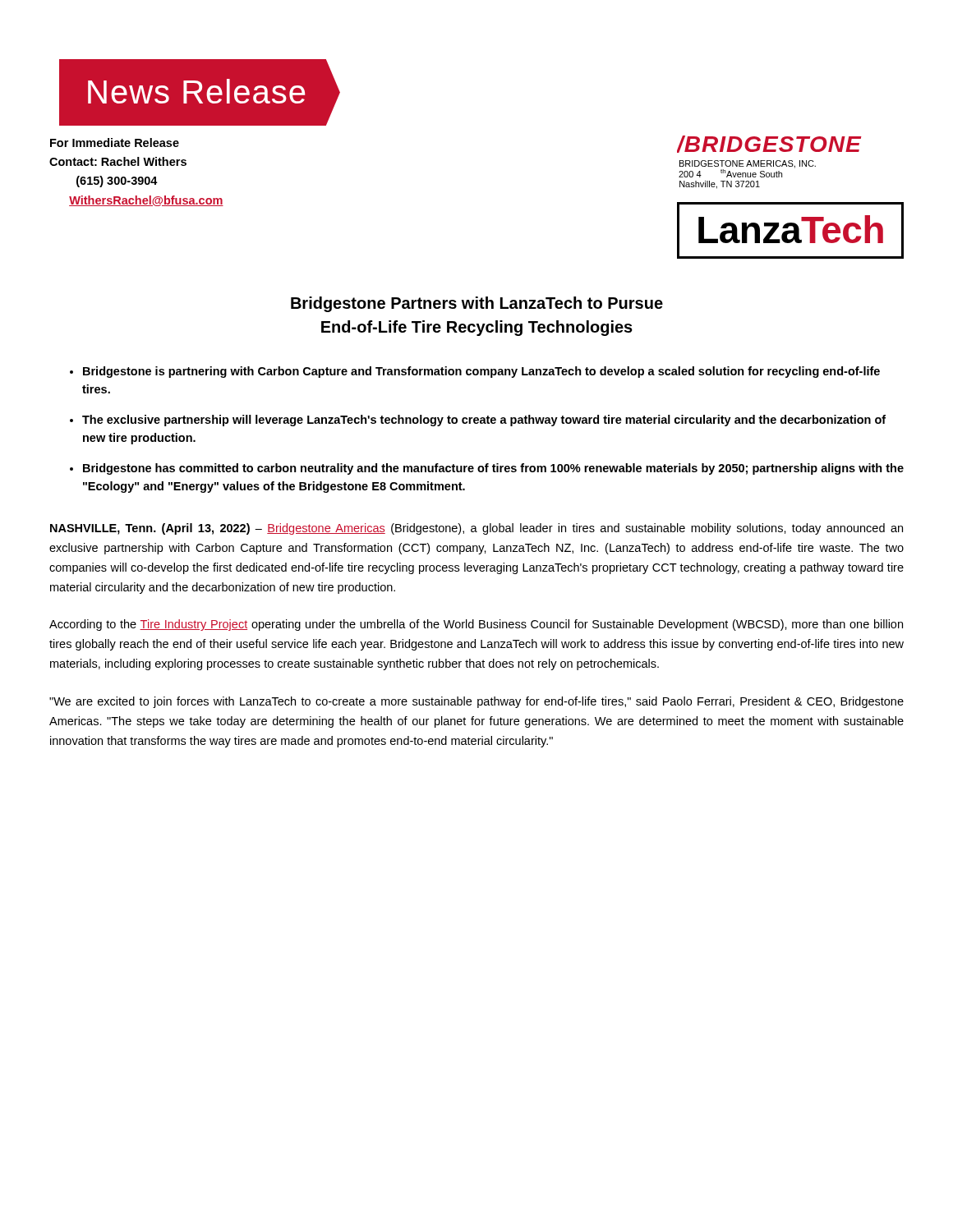Point to the block beginning "Bridgestone has committed to carbon neutrality and the"
The height and width of the screenshot is (1232, 953).
pos(493,477)
